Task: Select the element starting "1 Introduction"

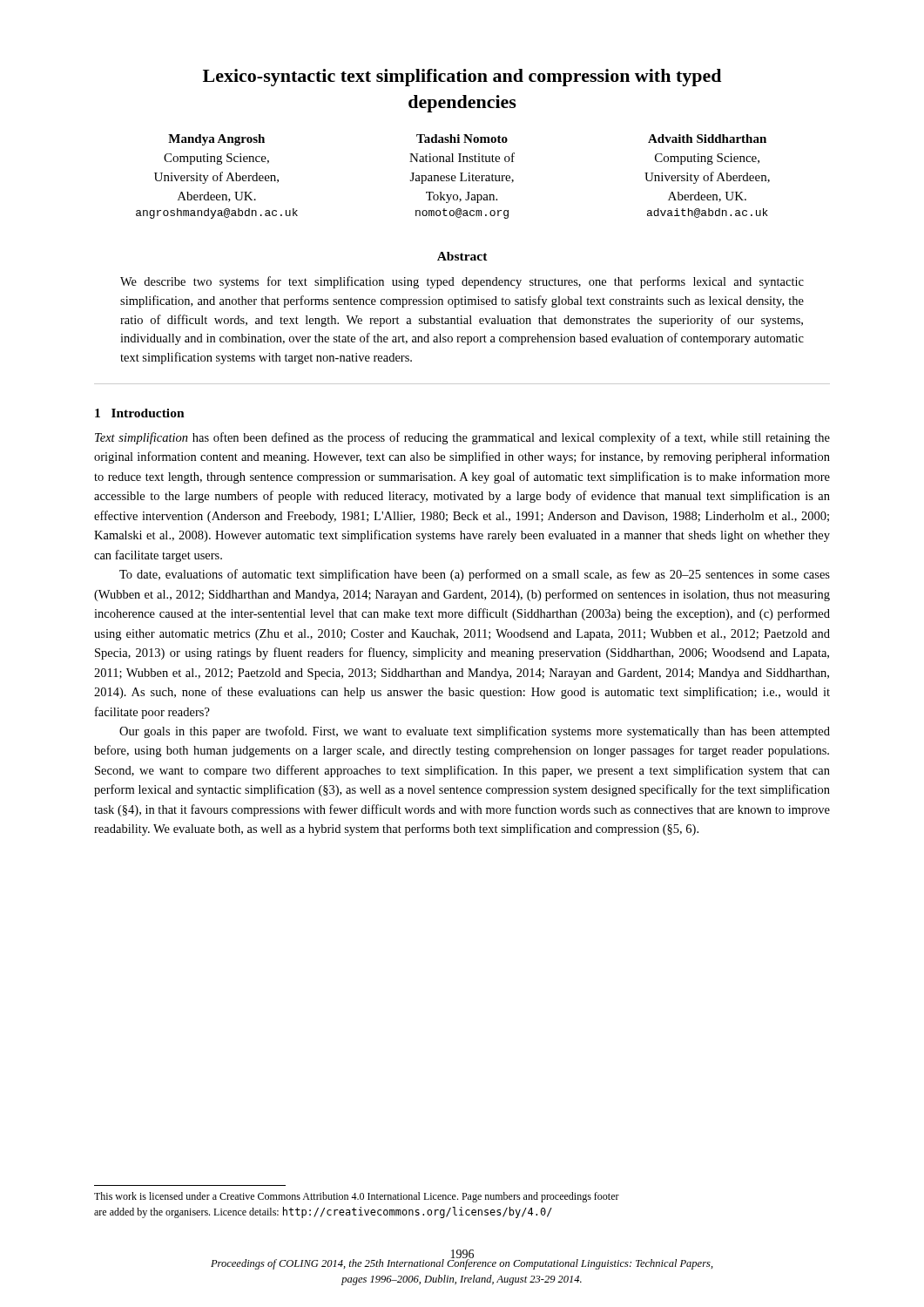Action: [x=139, y=413]
